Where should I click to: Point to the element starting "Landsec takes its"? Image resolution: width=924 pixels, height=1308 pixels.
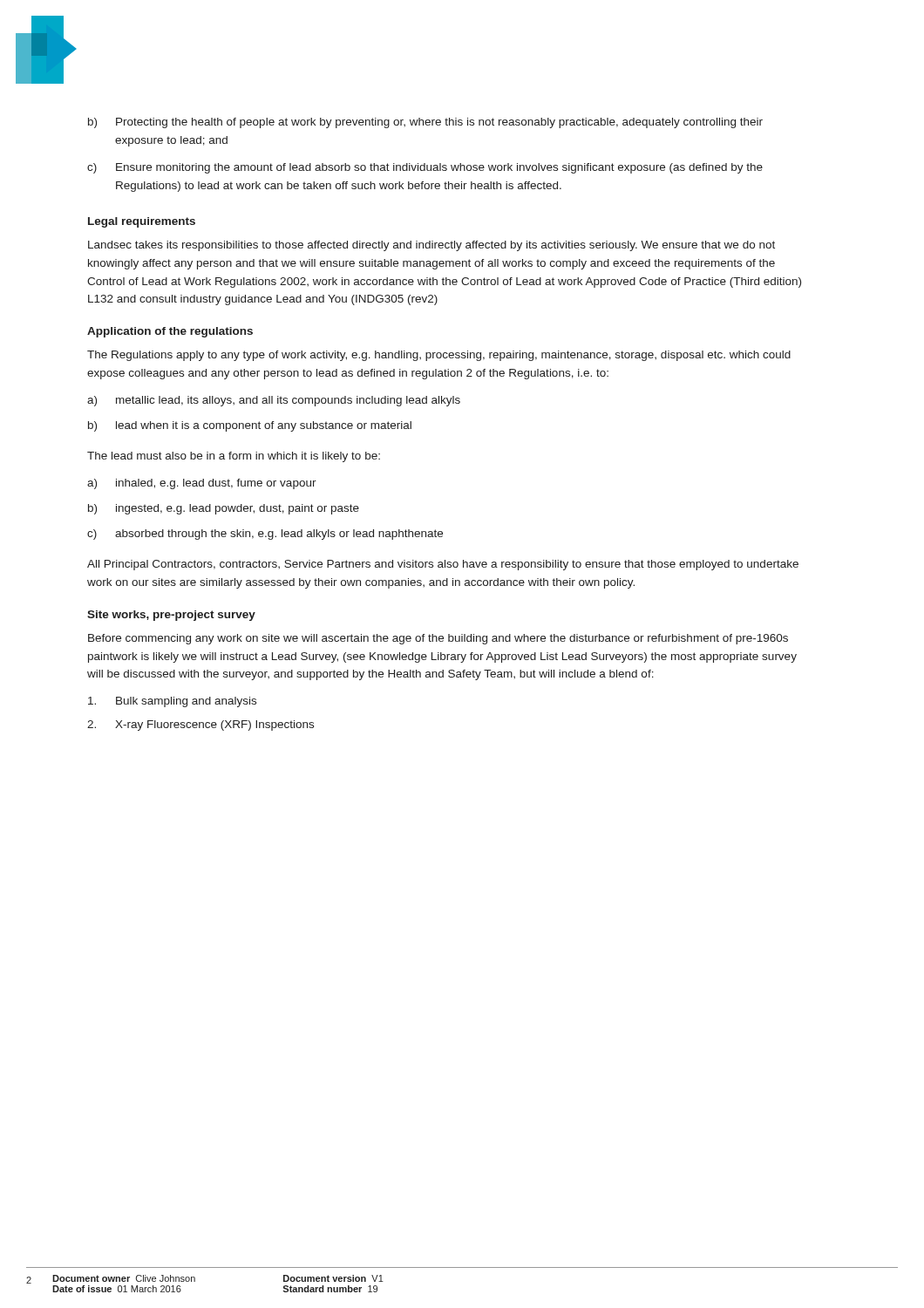coord(445,272)
